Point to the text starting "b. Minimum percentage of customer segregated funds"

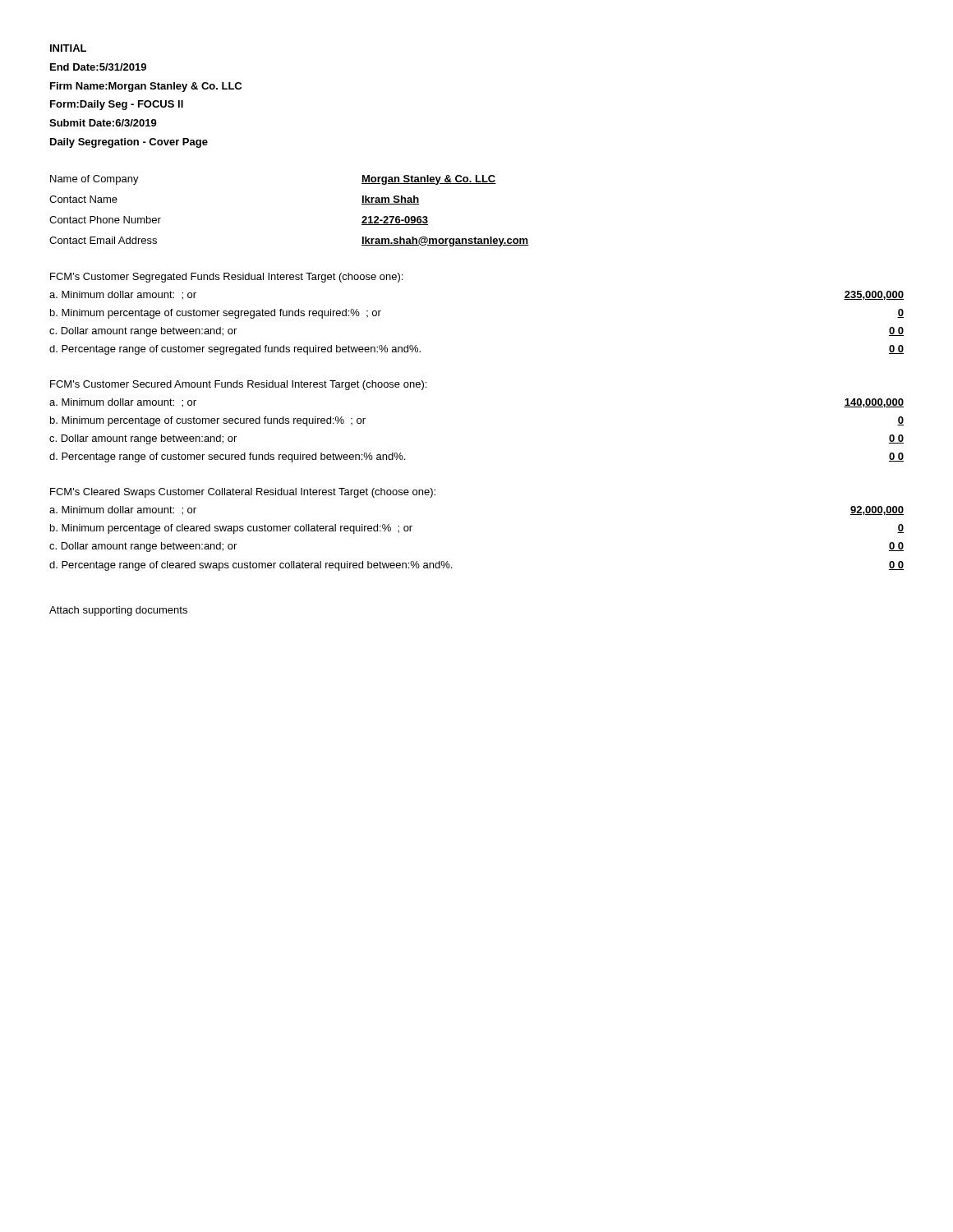213,313
